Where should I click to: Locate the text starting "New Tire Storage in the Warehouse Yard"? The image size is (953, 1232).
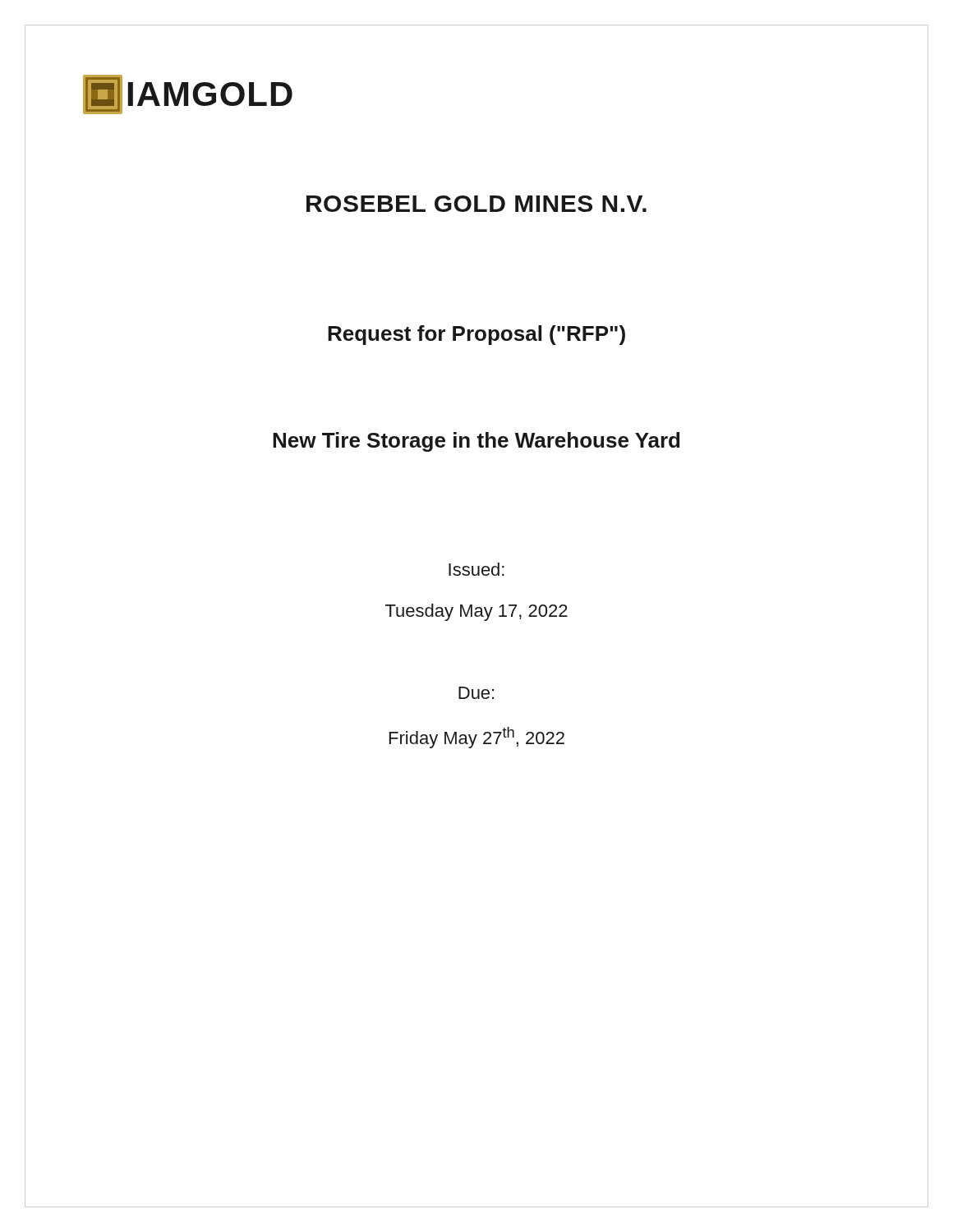coord(476,440)
